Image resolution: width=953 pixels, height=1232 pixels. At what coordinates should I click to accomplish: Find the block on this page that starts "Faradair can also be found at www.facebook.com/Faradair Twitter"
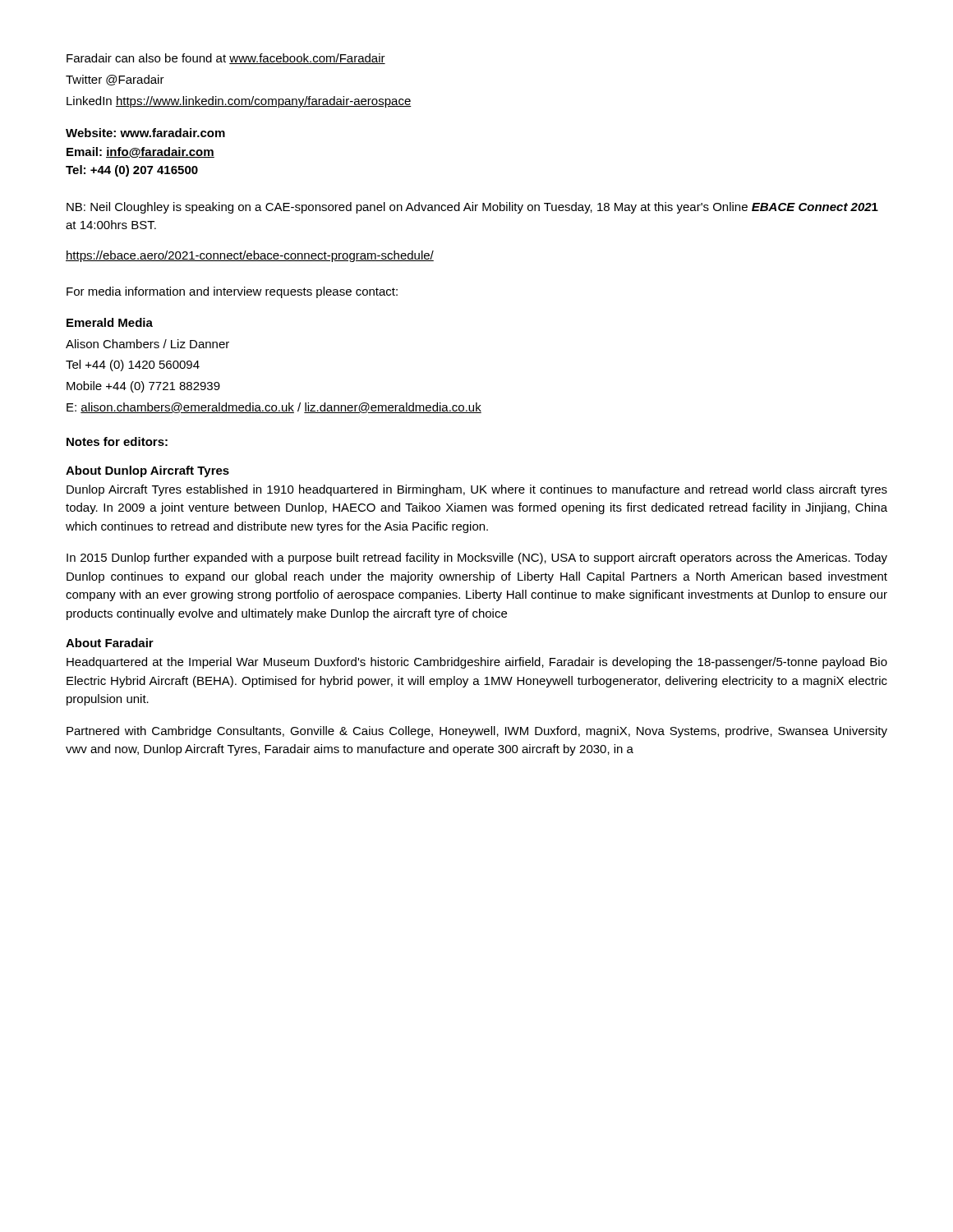[x=226, y=59]
